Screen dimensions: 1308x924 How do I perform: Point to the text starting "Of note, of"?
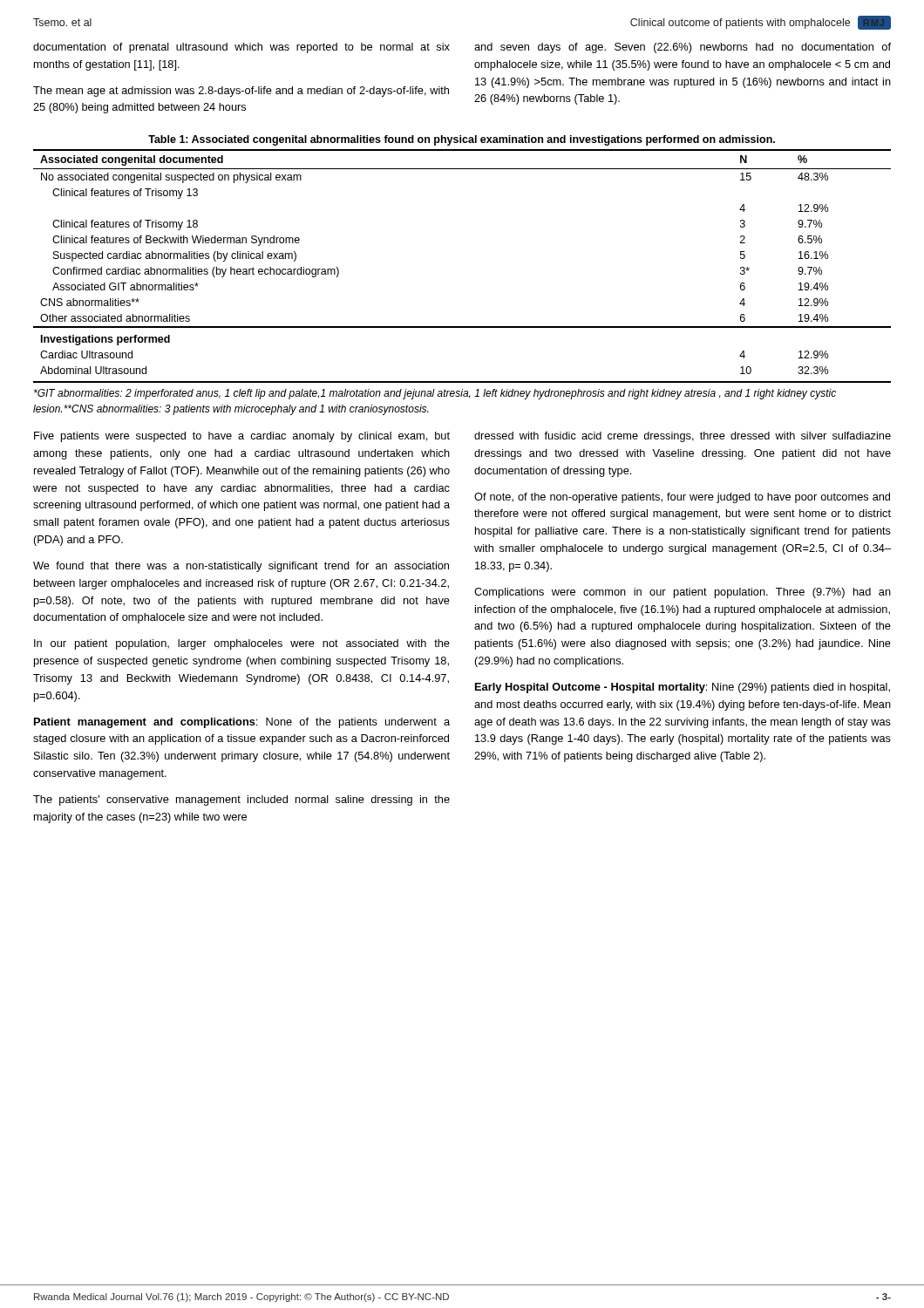click(683, 531)
